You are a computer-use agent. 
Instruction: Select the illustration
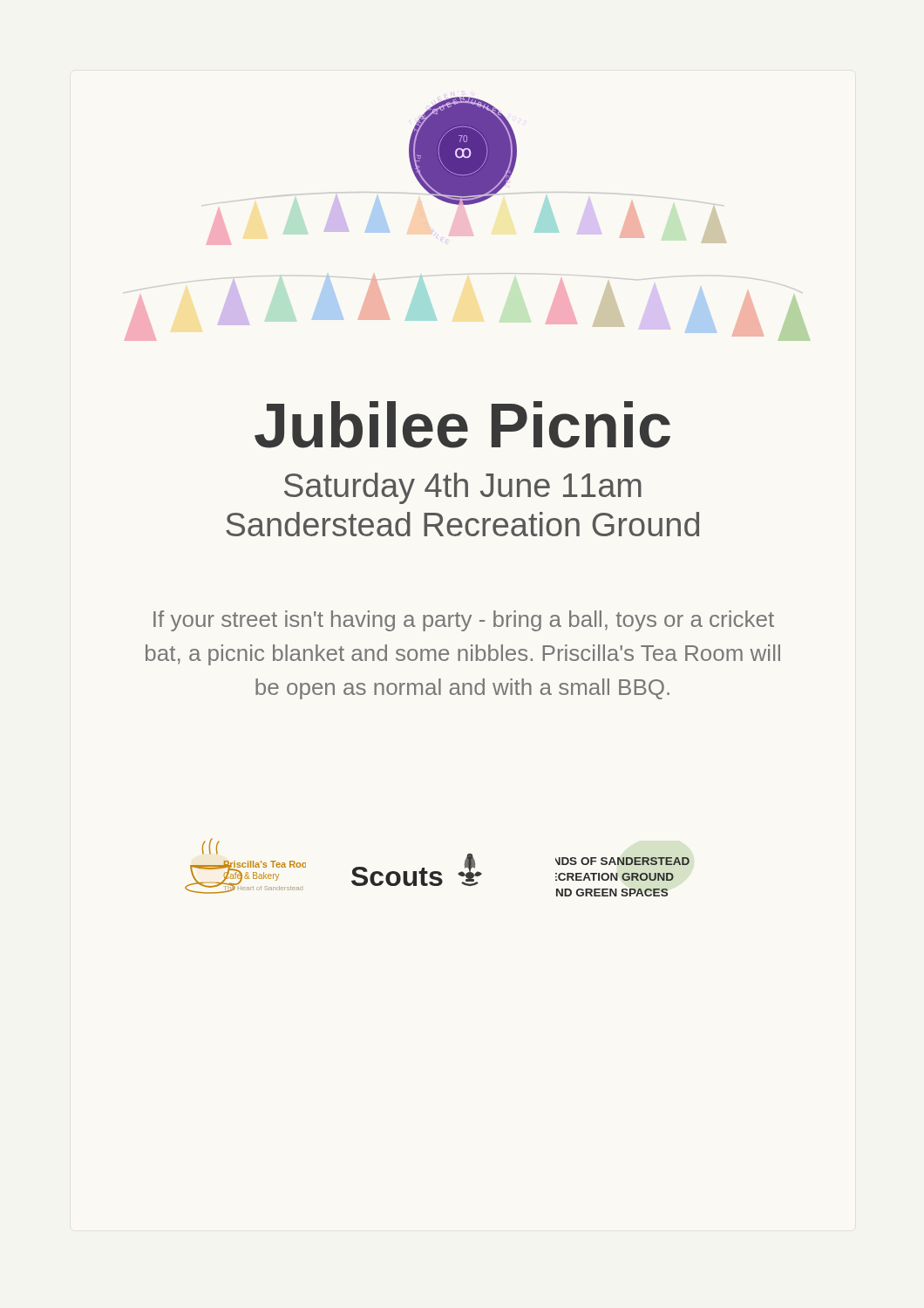click(x=463, y=241)
